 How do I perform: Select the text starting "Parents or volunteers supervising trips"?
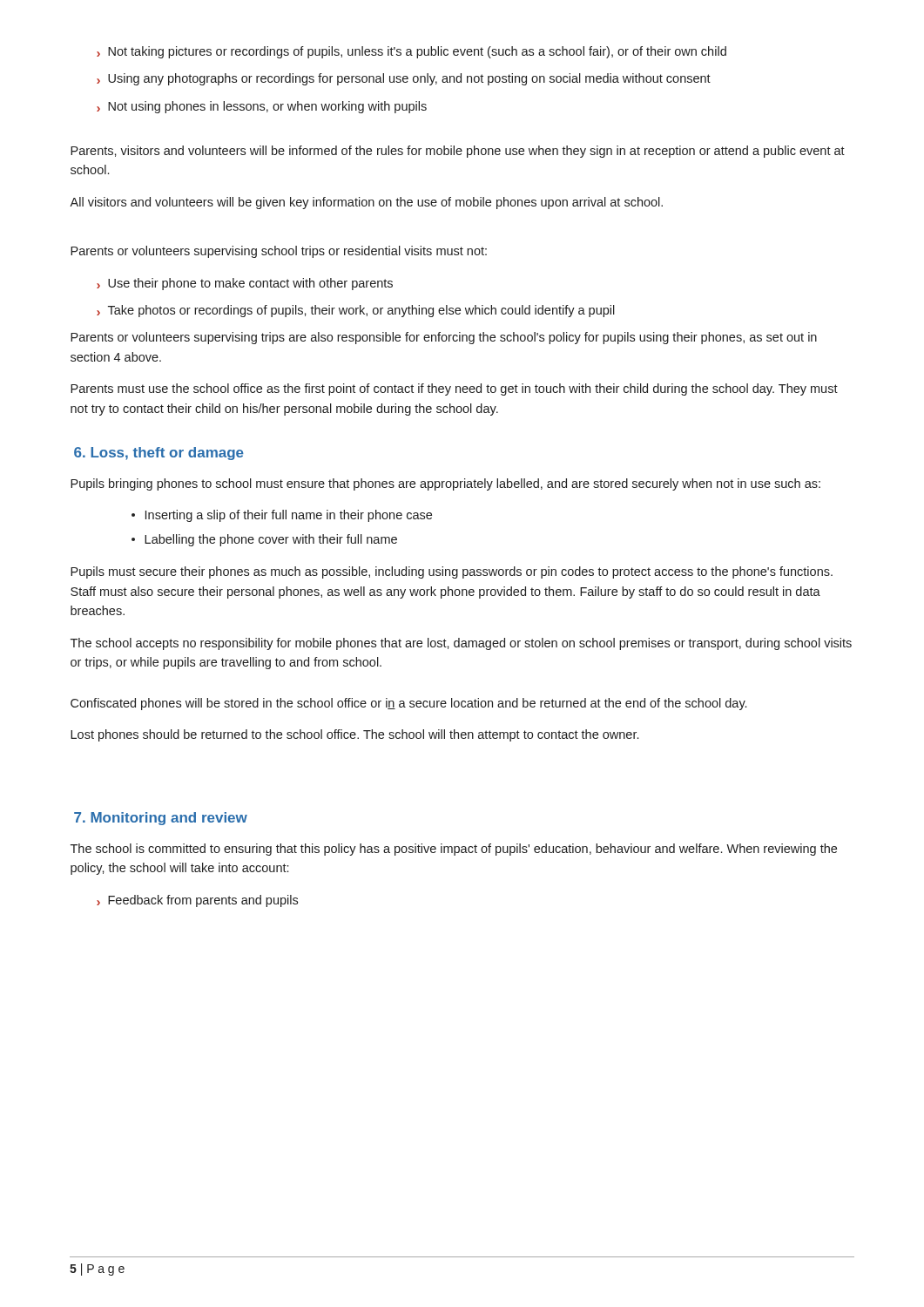coord(462,347)
